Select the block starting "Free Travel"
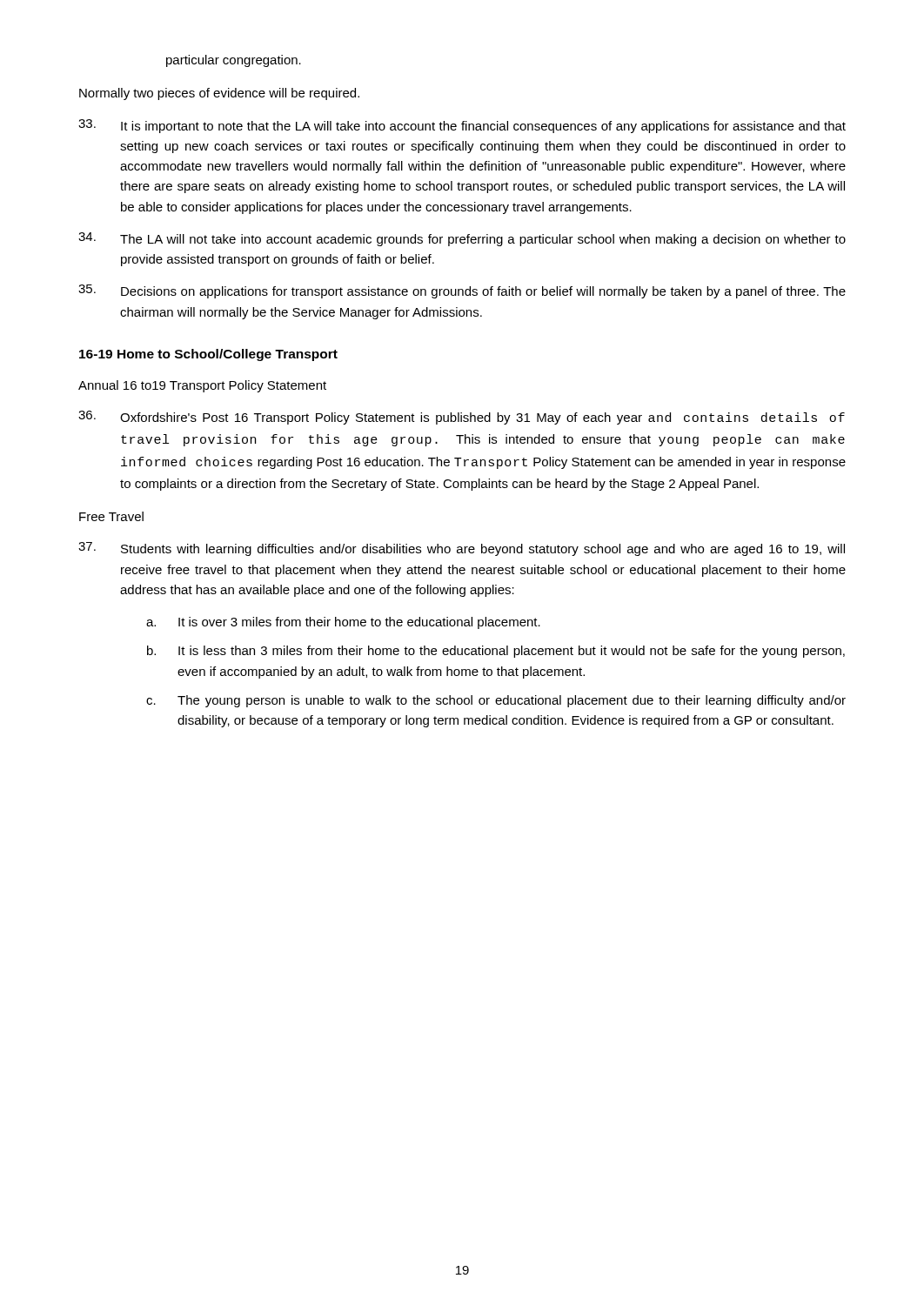The image size is (924, 1305). 111,516
